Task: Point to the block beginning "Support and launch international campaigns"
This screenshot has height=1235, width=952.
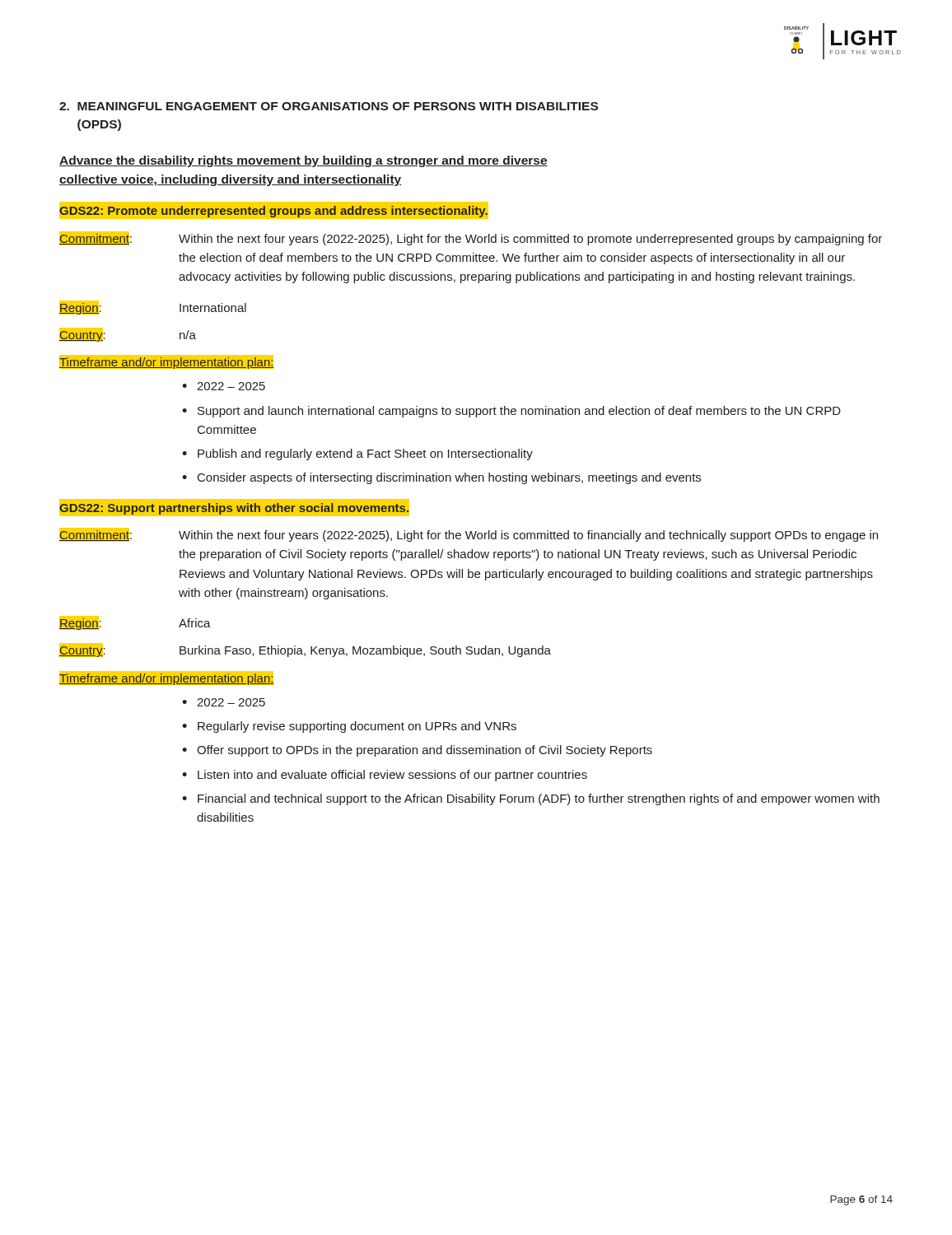Action: coord(519,420)
